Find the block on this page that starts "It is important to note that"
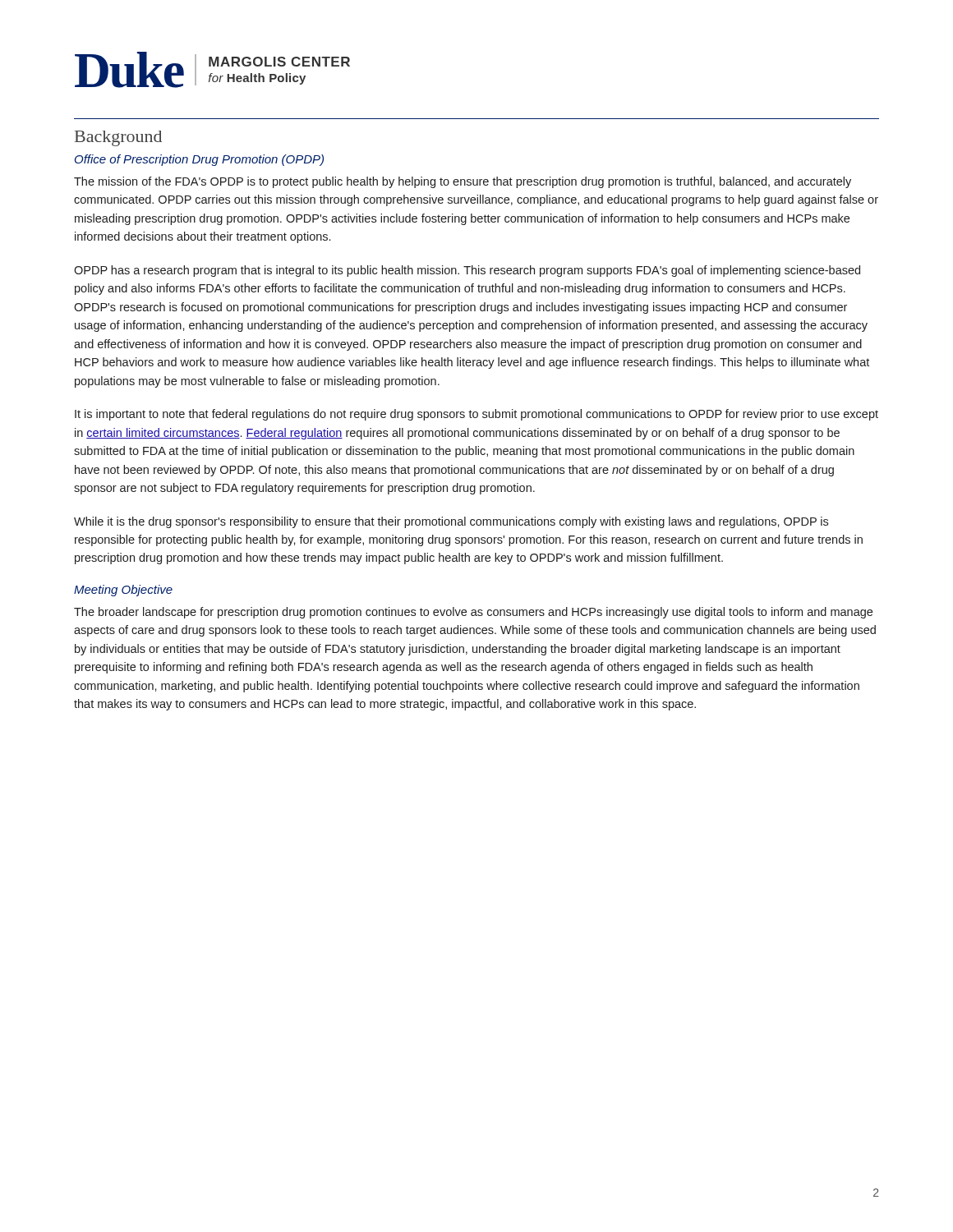This screenshot has width=953, height=1232. coord(476,451)
